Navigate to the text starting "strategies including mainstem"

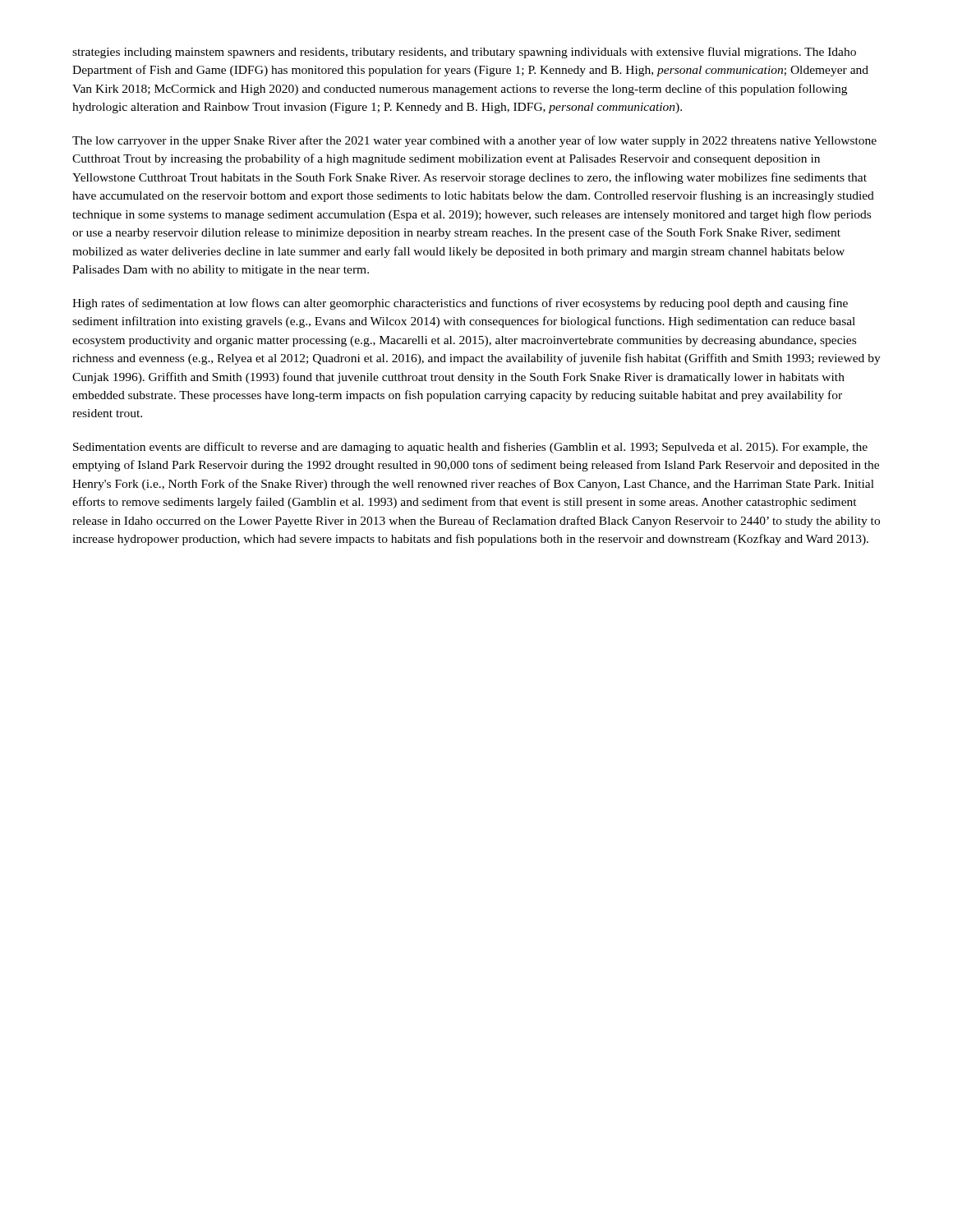[470, 79]
